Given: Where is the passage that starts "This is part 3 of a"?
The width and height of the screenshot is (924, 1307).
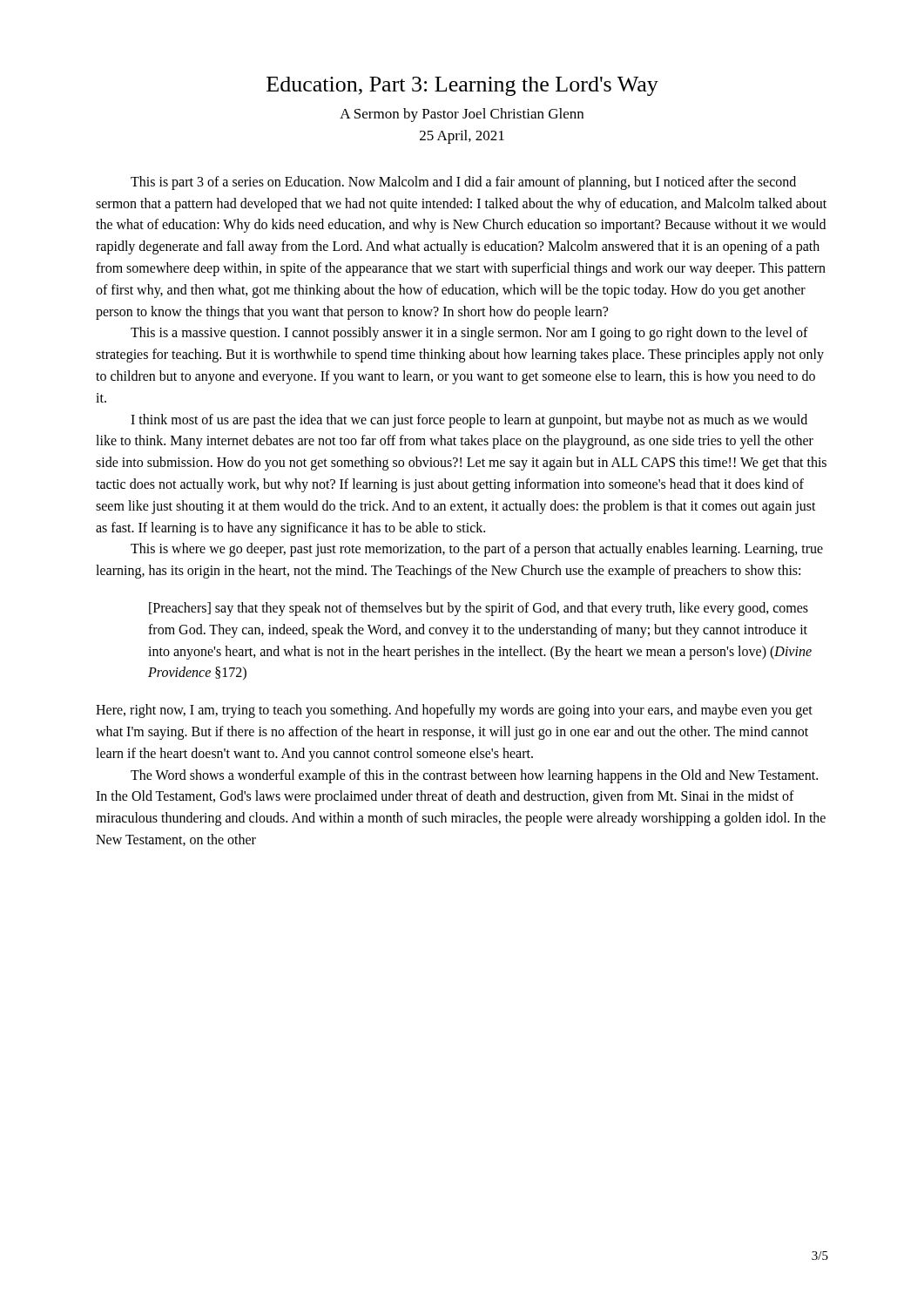Looking at the screenshot, I should (462, 377).
